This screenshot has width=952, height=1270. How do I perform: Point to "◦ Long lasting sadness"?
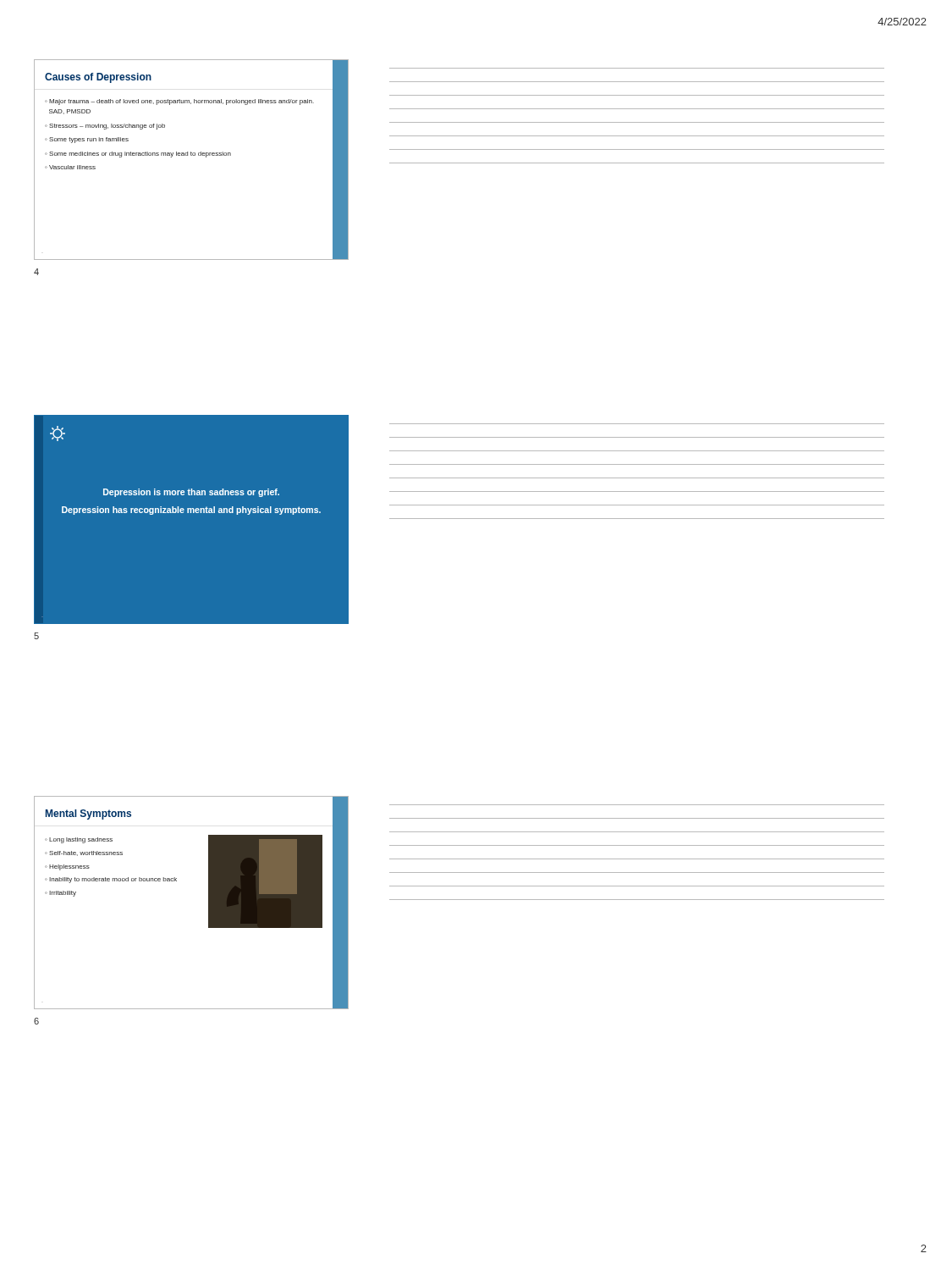[79, 839]
